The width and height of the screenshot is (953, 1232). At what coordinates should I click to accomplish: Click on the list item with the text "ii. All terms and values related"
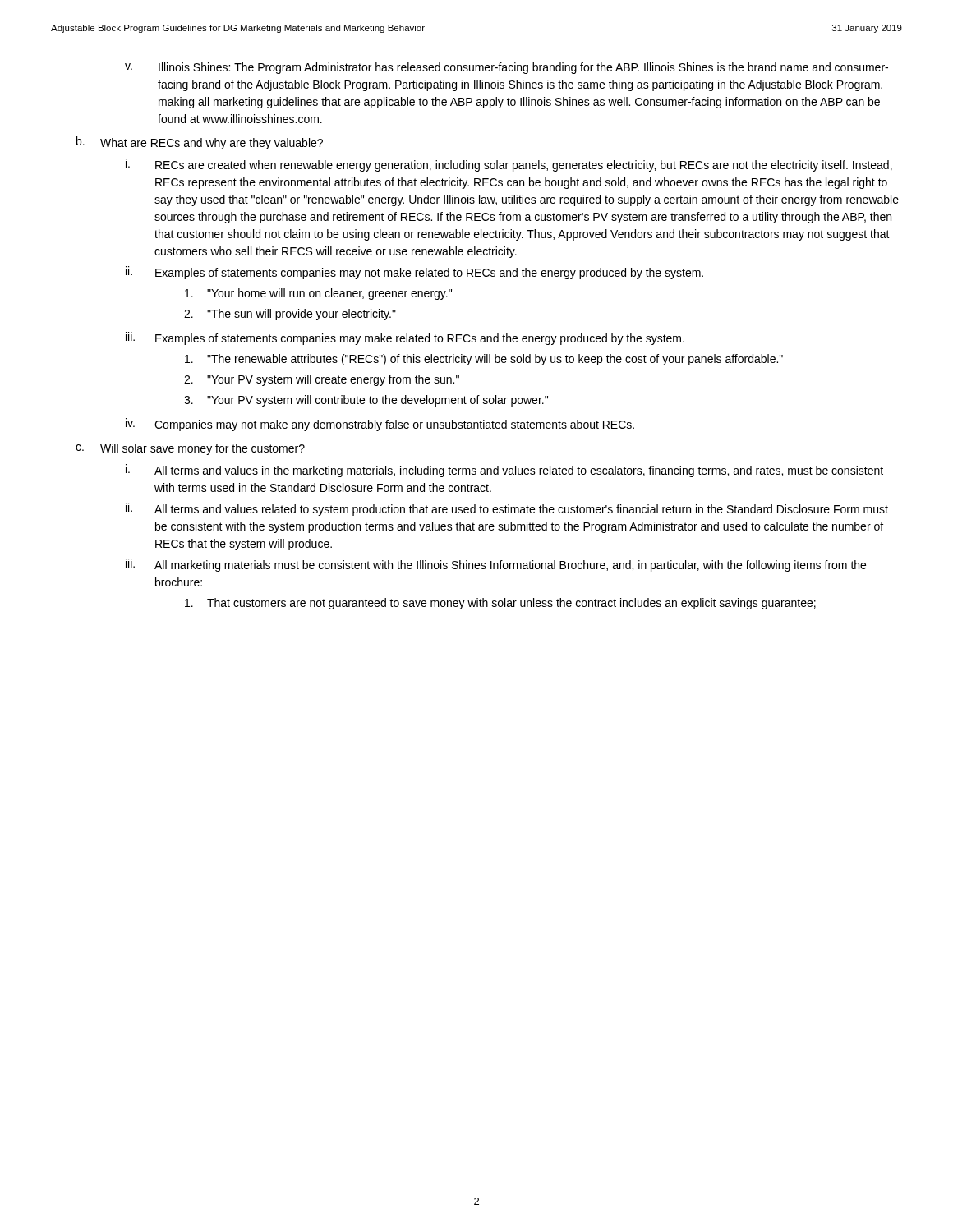pos(513,527)
